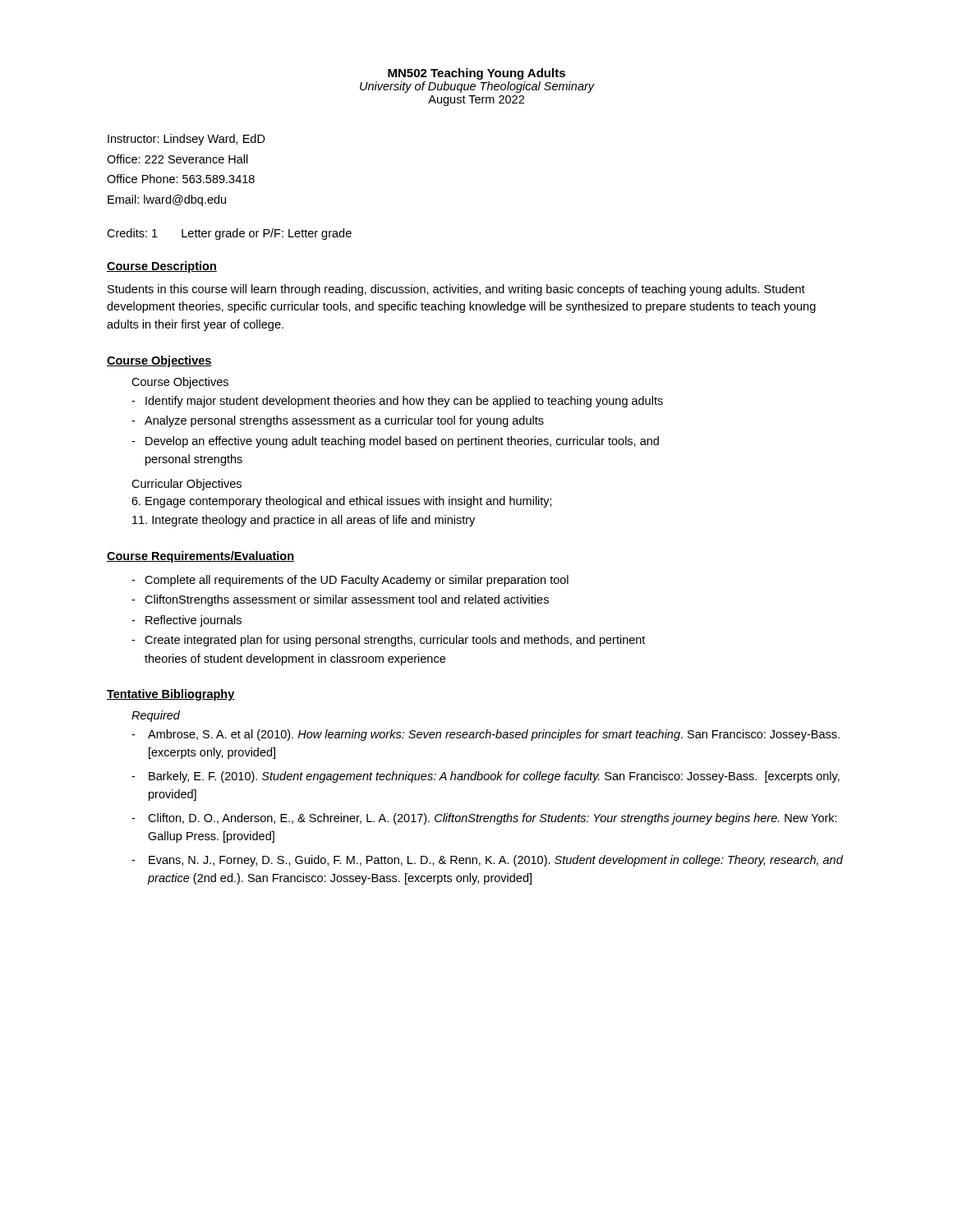Locate the list item containing "Complete all requirements of the"

tap(350, 581)
